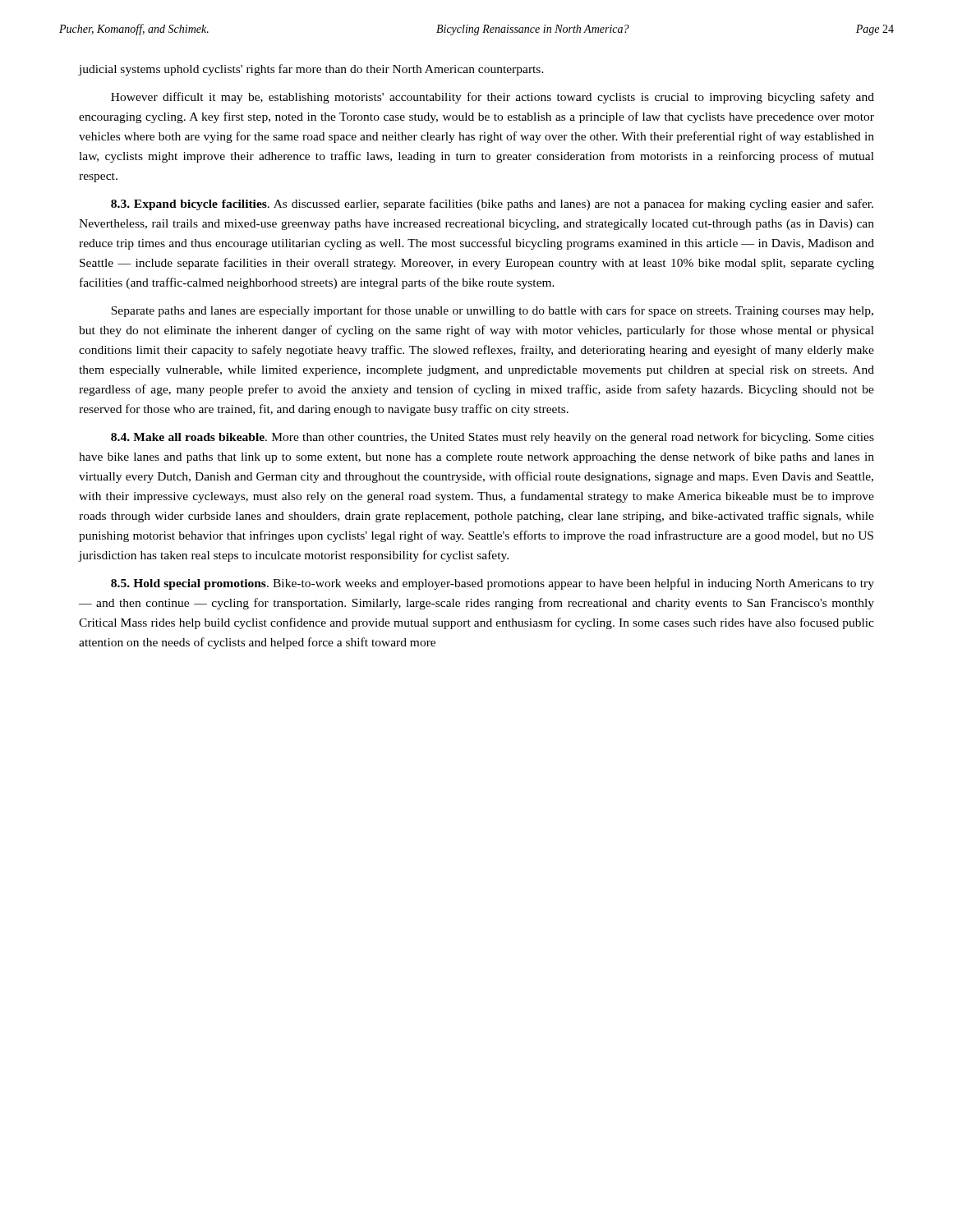Locate the text block that reads "judicial systems uphold cyclists' rights"
This screenshot has width=953, height=1232.
(476, 69)
